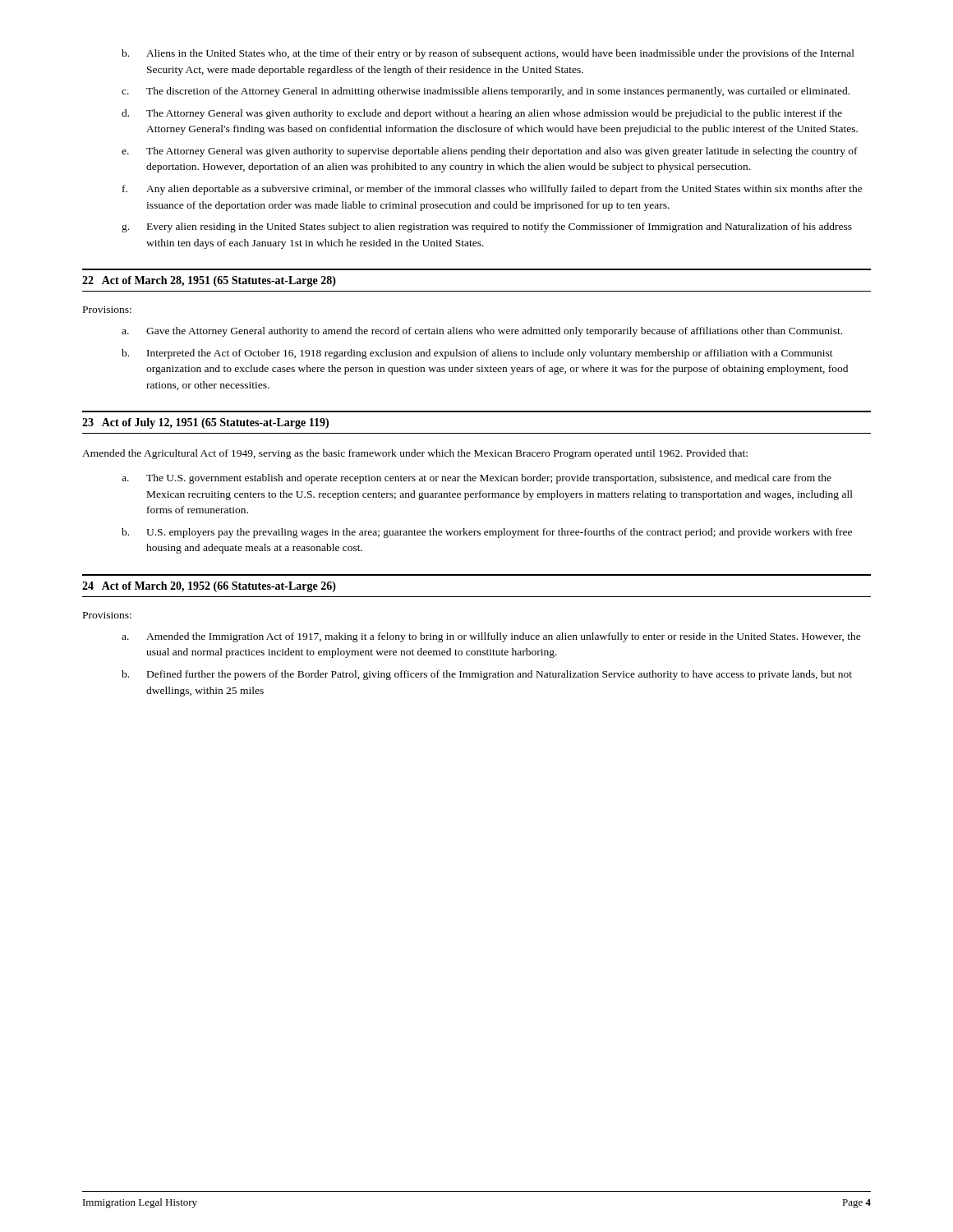
Task: Find the text starting "22 Act of March 28,"
Action: [x=209, y=281]
